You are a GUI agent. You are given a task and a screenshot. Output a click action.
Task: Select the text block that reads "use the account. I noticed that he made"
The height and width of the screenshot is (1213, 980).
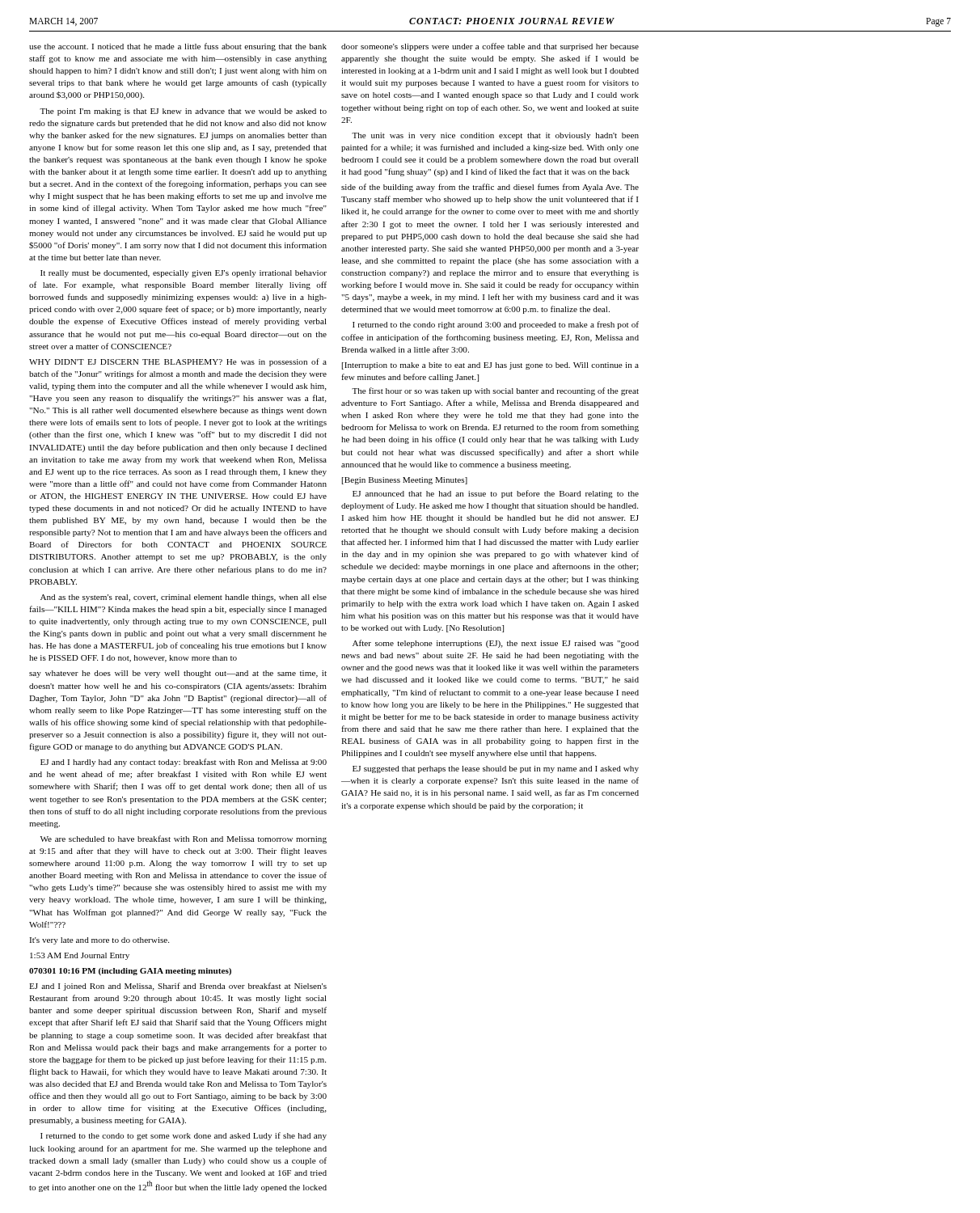(334, 619)
